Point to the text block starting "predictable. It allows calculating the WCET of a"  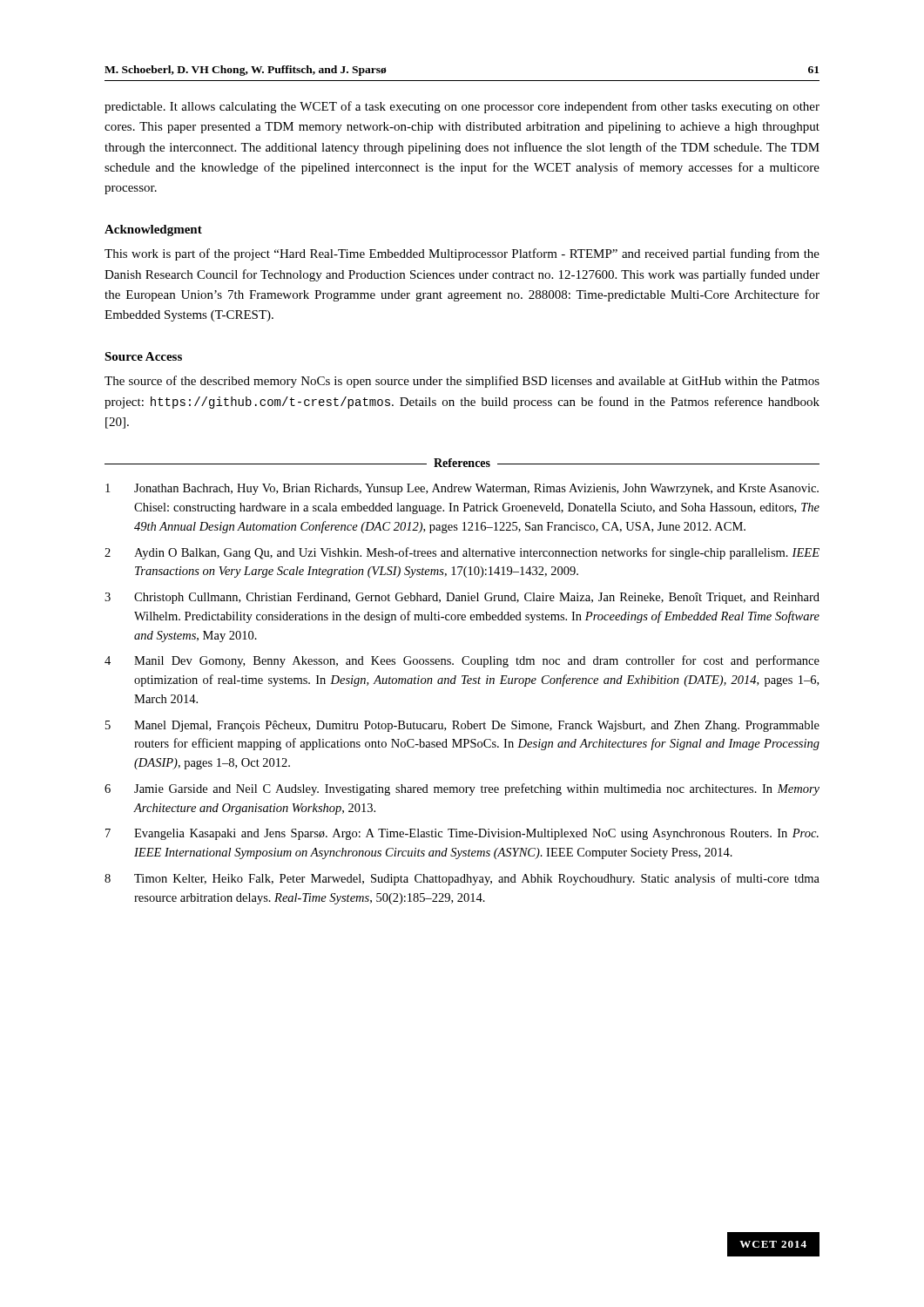click(462, 147)
